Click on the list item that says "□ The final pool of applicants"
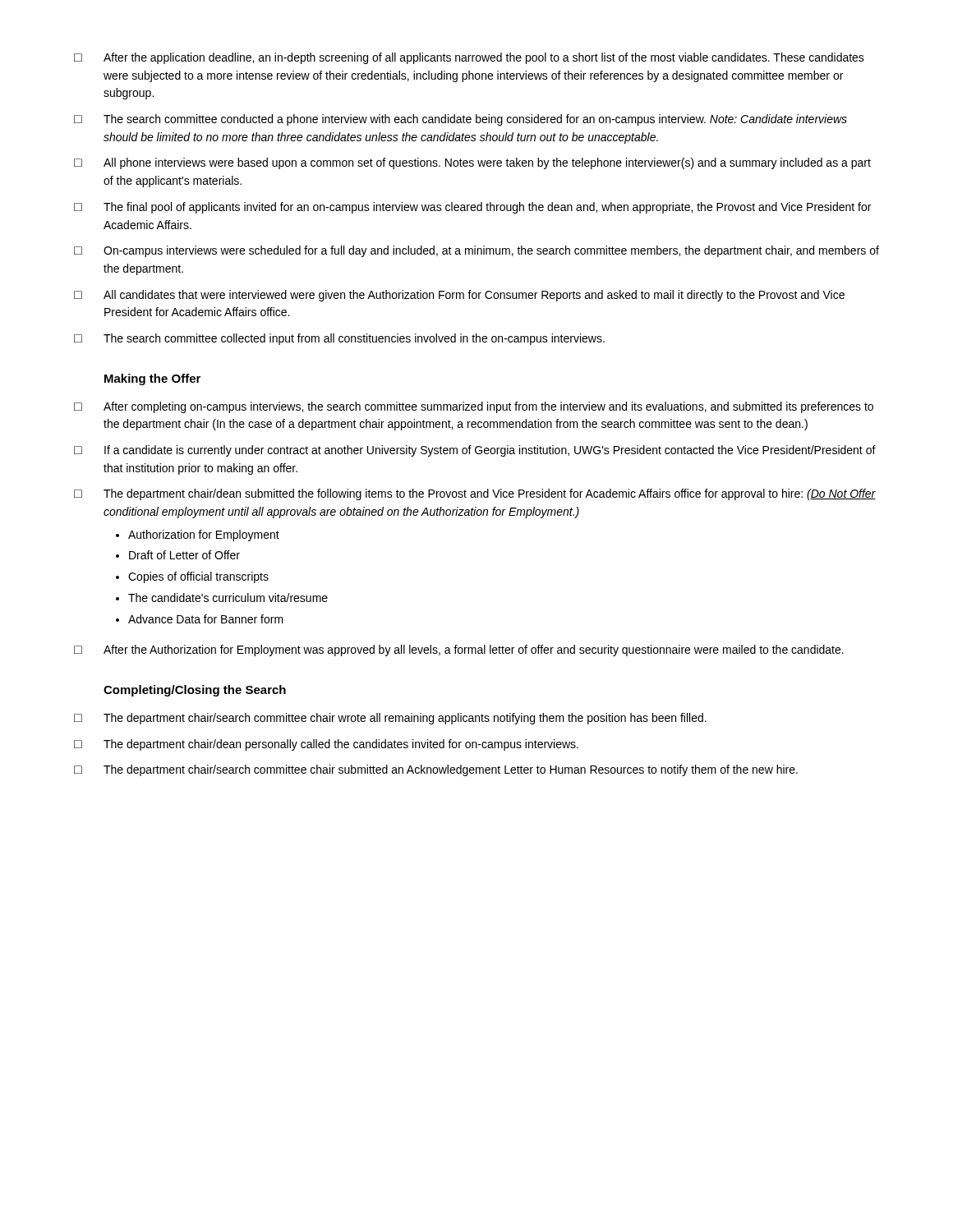This screenshot has width=953, height=1232. pyautogui.click(x=476, y=216)
